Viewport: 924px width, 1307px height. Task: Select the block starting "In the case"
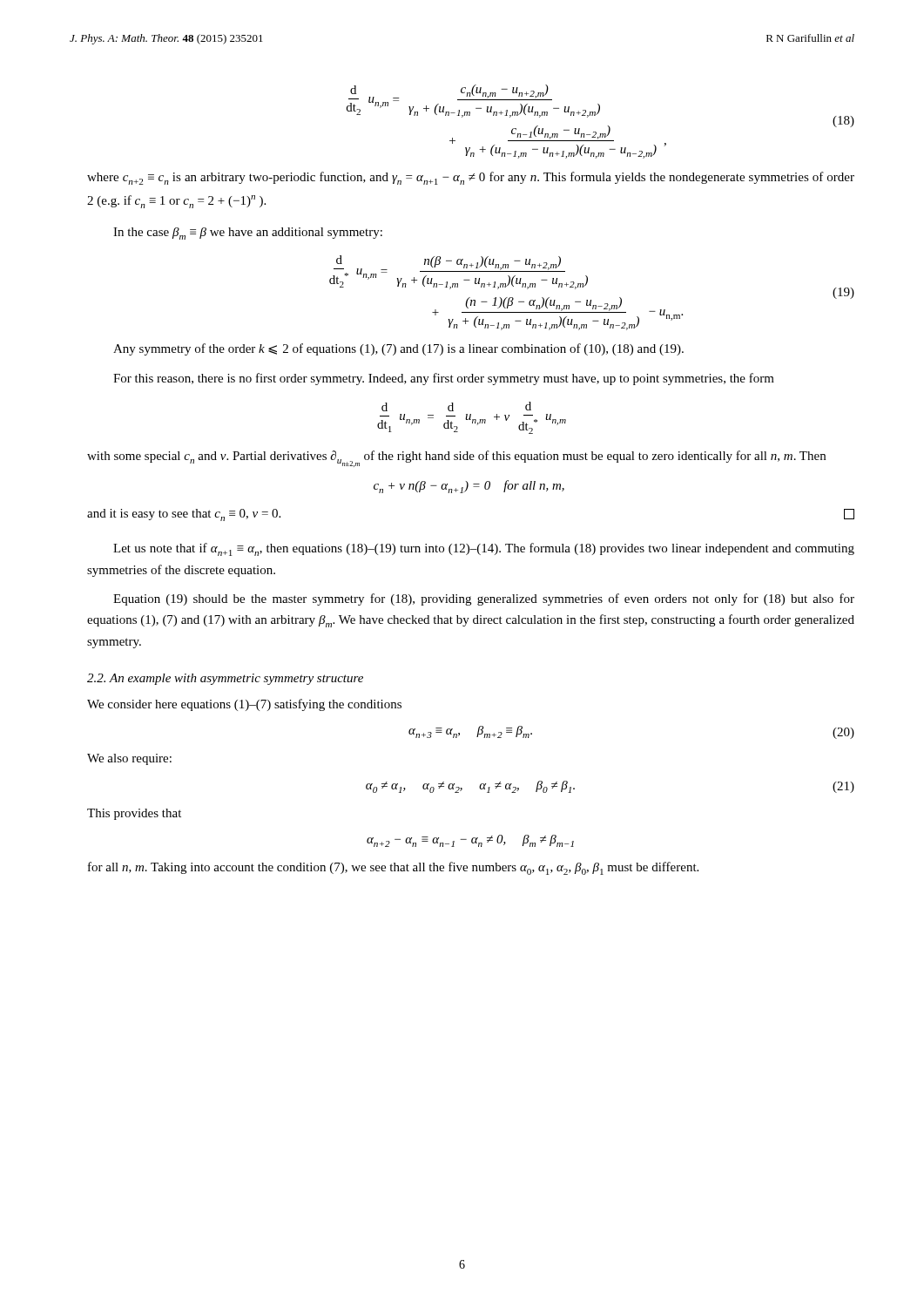tap(248, 233)
